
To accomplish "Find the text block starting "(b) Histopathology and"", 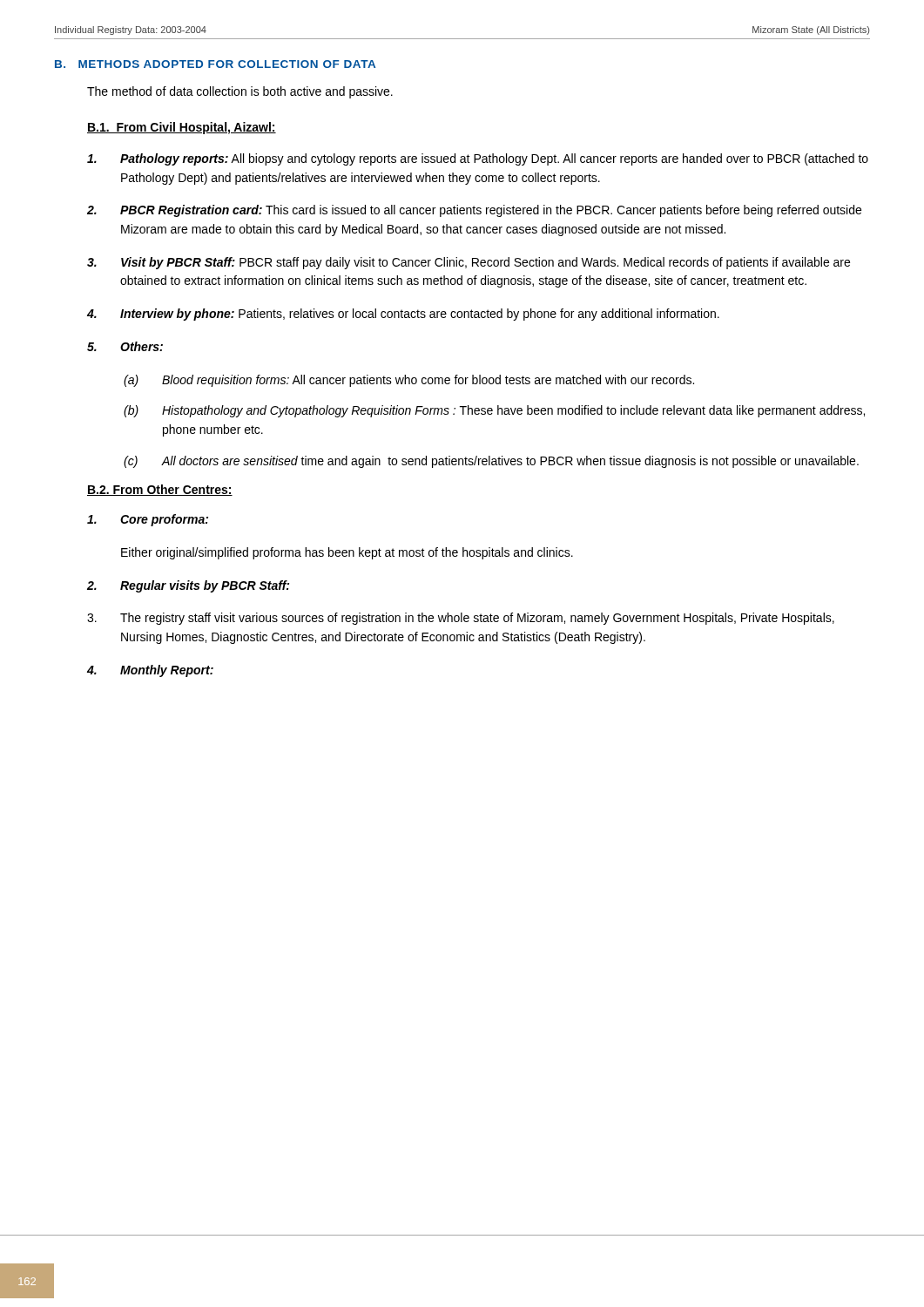I will click(x=497, y=421).
